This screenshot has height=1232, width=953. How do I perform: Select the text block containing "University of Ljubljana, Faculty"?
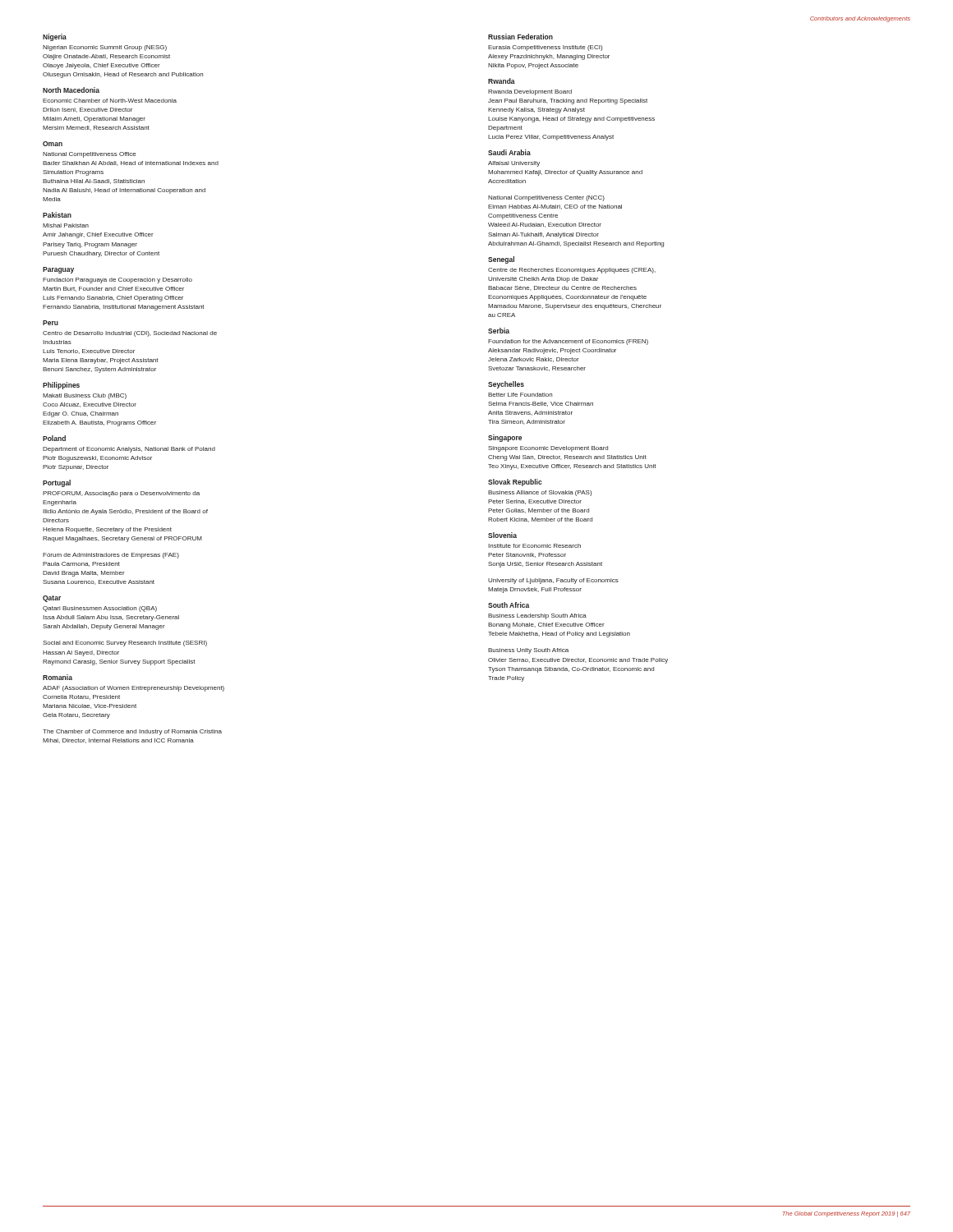[553, 581]
